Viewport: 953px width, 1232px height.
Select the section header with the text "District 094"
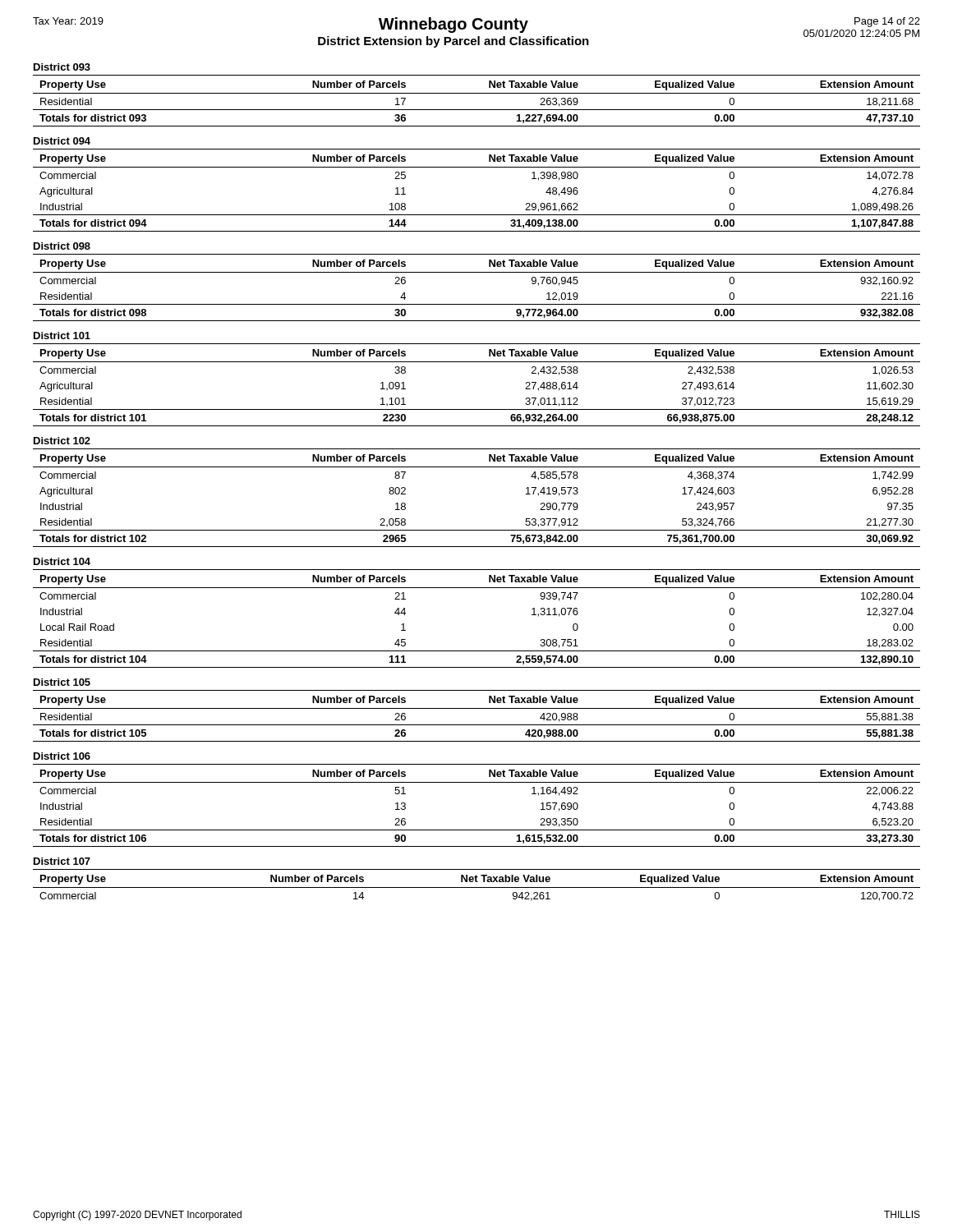pyautogui.click(x=62, y=141)
